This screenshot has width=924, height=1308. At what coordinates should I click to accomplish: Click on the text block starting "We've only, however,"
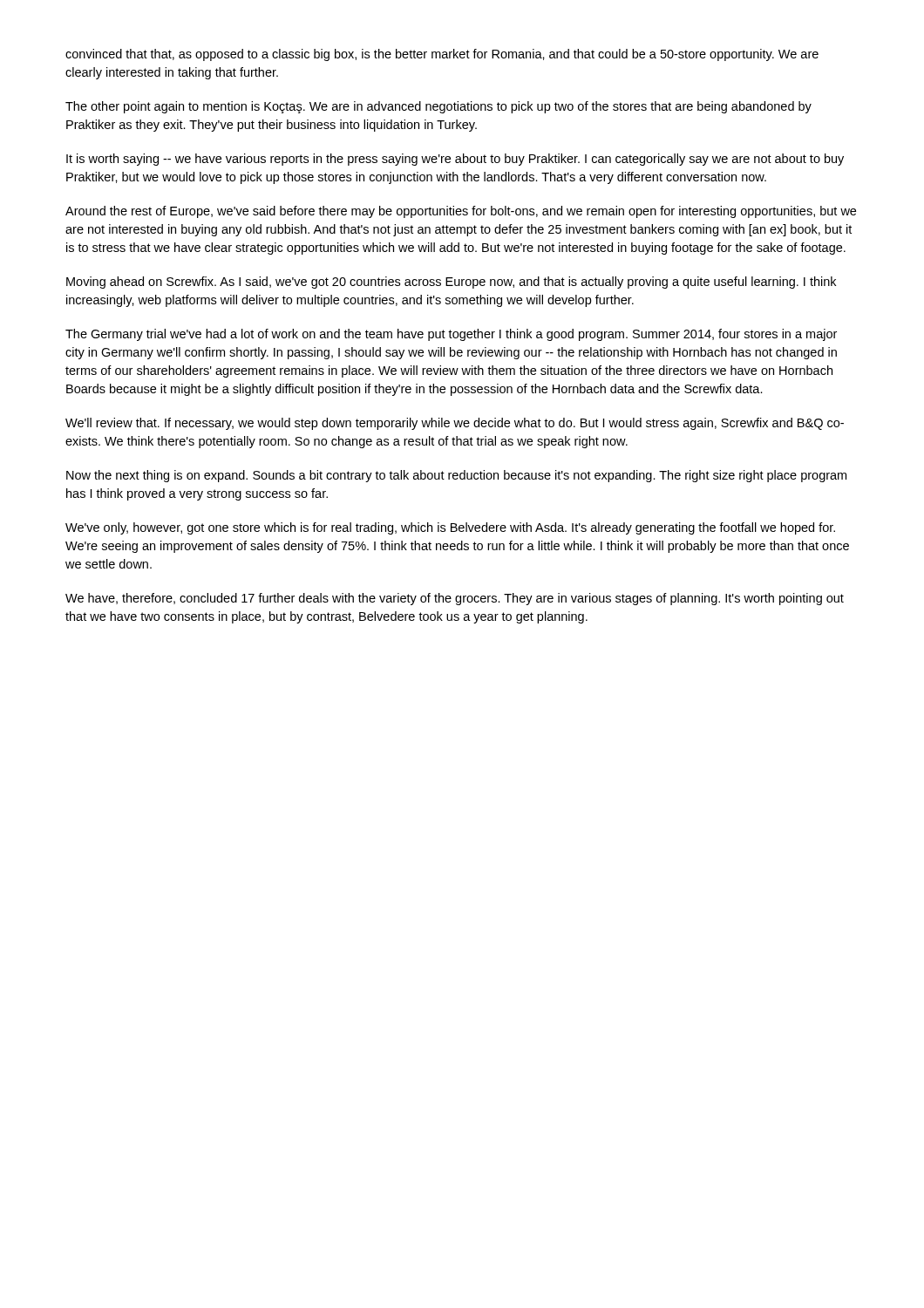coord(457,546)
